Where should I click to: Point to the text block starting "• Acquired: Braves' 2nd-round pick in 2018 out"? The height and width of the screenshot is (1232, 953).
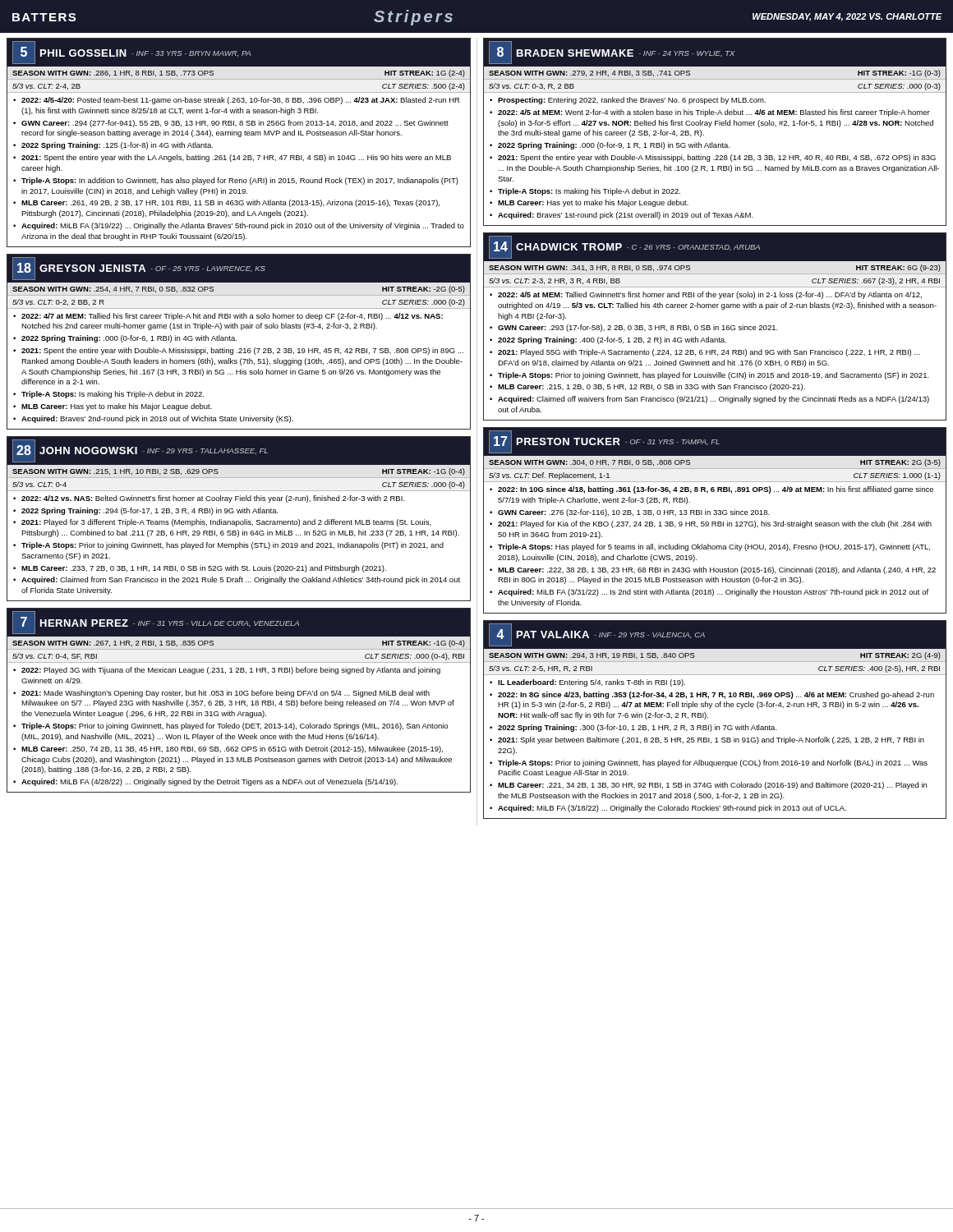153,419
